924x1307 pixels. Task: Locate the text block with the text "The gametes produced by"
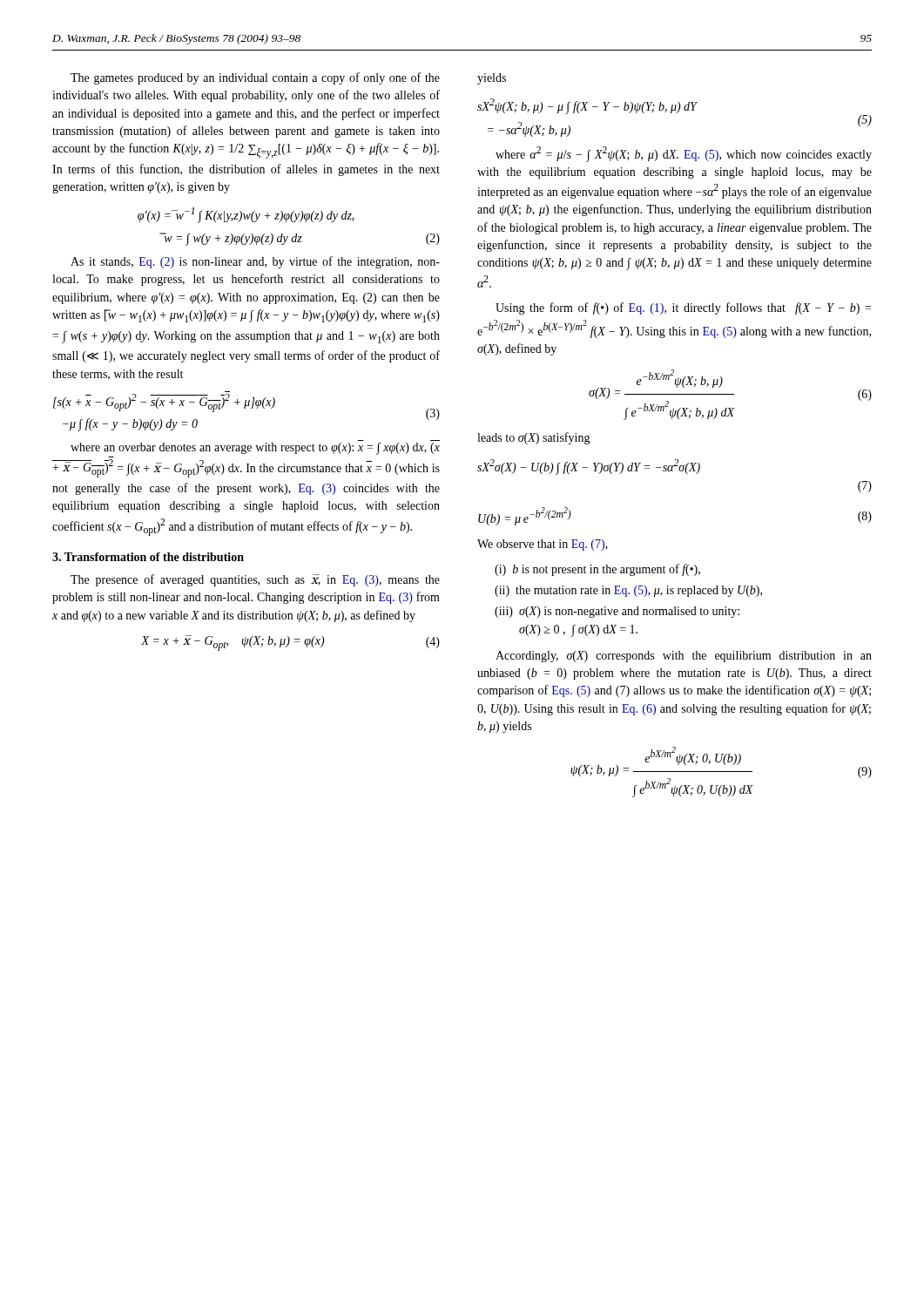tap(246, 133)
